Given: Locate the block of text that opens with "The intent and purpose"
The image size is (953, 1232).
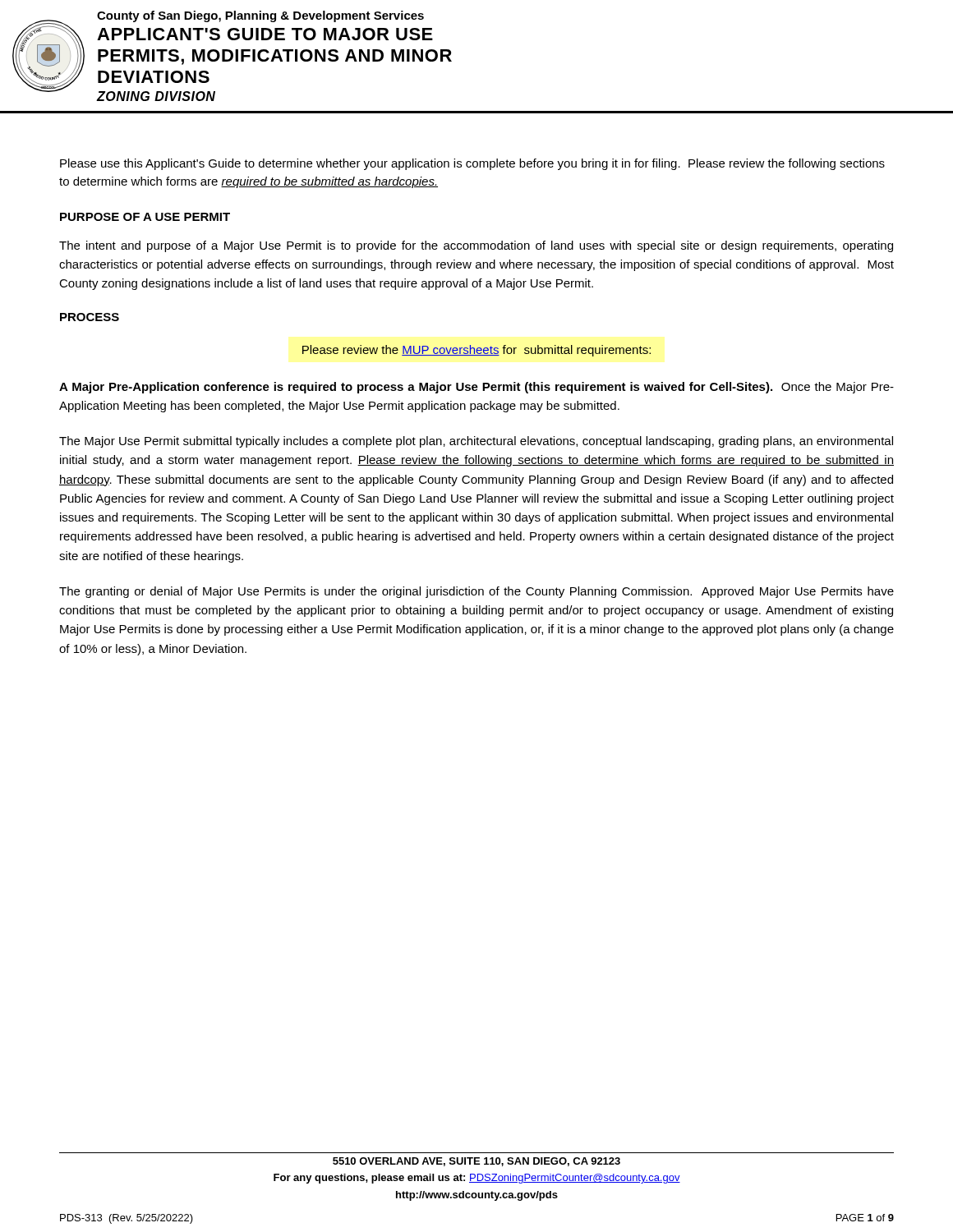Looking at the screenshot, I should coord(476,264).
